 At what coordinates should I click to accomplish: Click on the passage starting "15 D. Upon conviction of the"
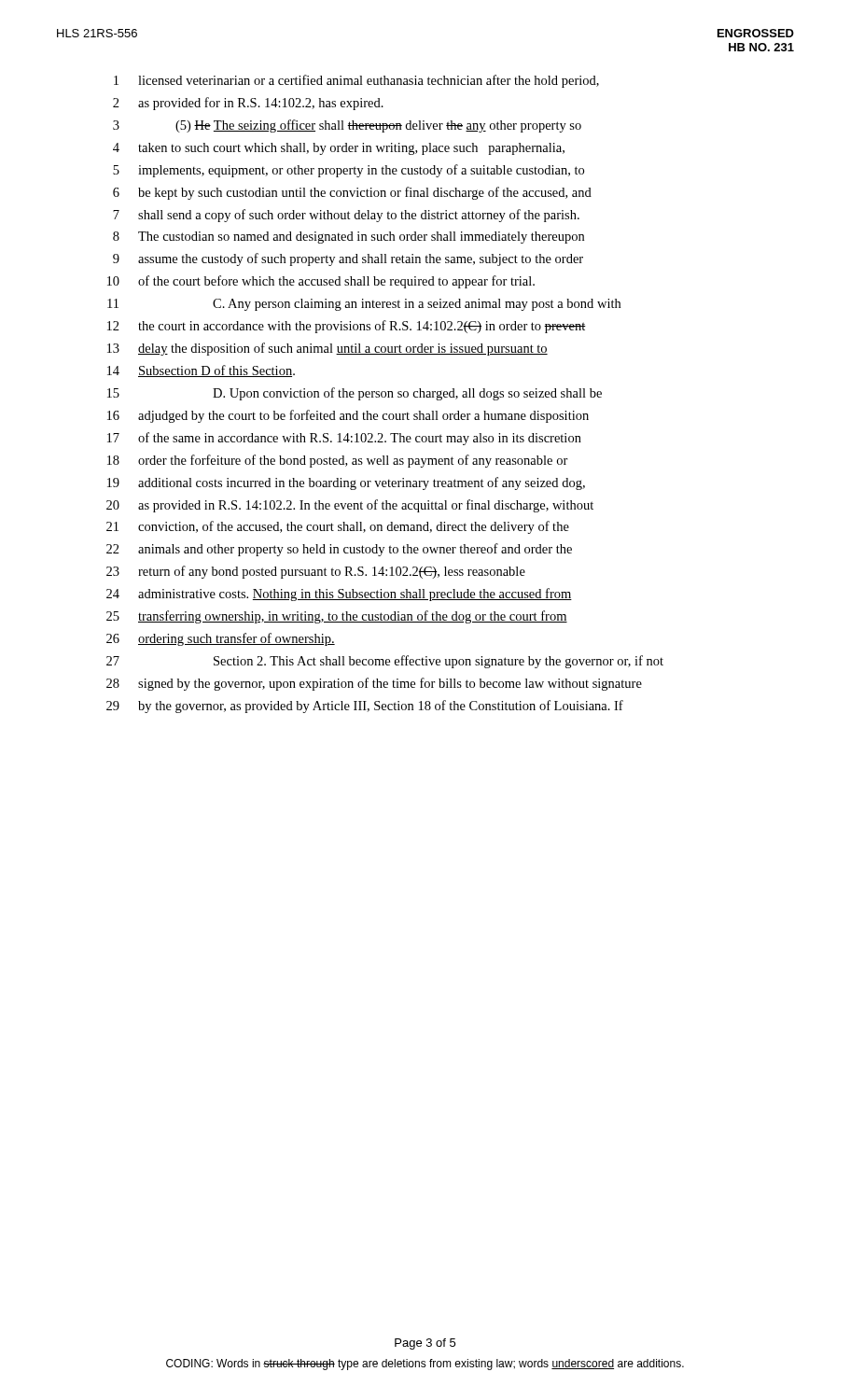point(425,394)
